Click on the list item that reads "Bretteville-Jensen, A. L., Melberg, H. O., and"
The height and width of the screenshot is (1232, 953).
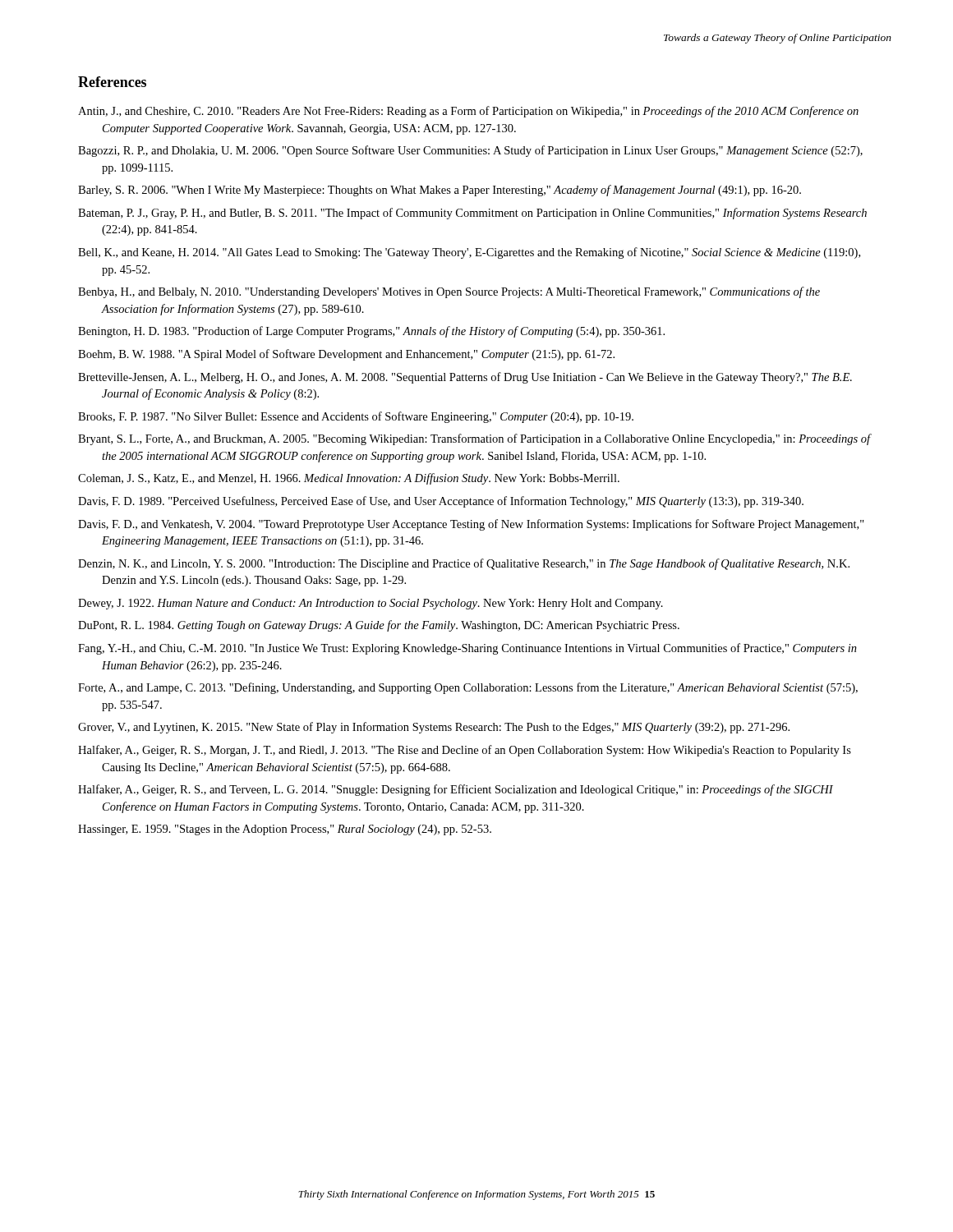(x=465, y=385)
